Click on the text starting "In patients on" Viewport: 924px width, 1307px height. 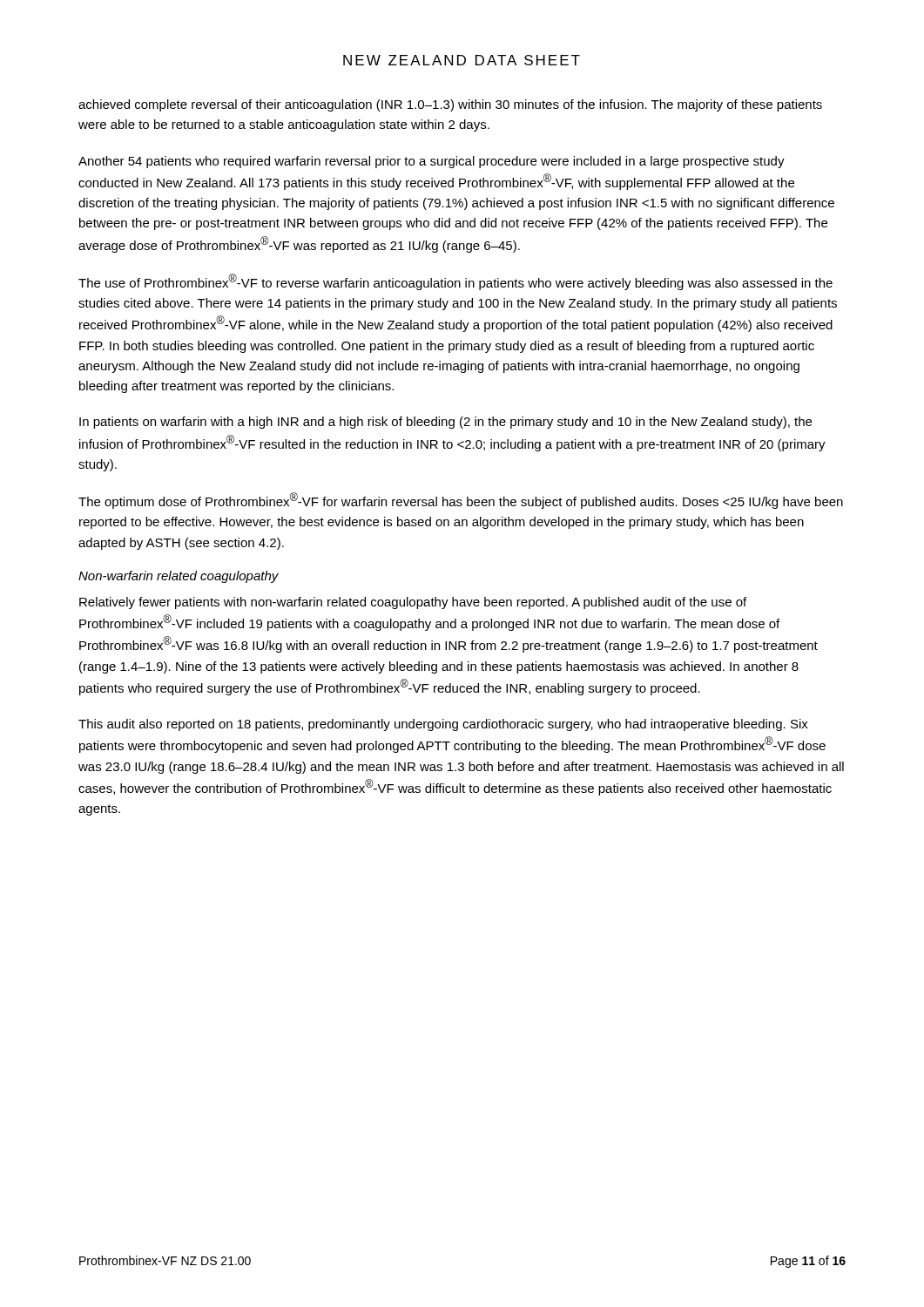(x=452, y=443)
